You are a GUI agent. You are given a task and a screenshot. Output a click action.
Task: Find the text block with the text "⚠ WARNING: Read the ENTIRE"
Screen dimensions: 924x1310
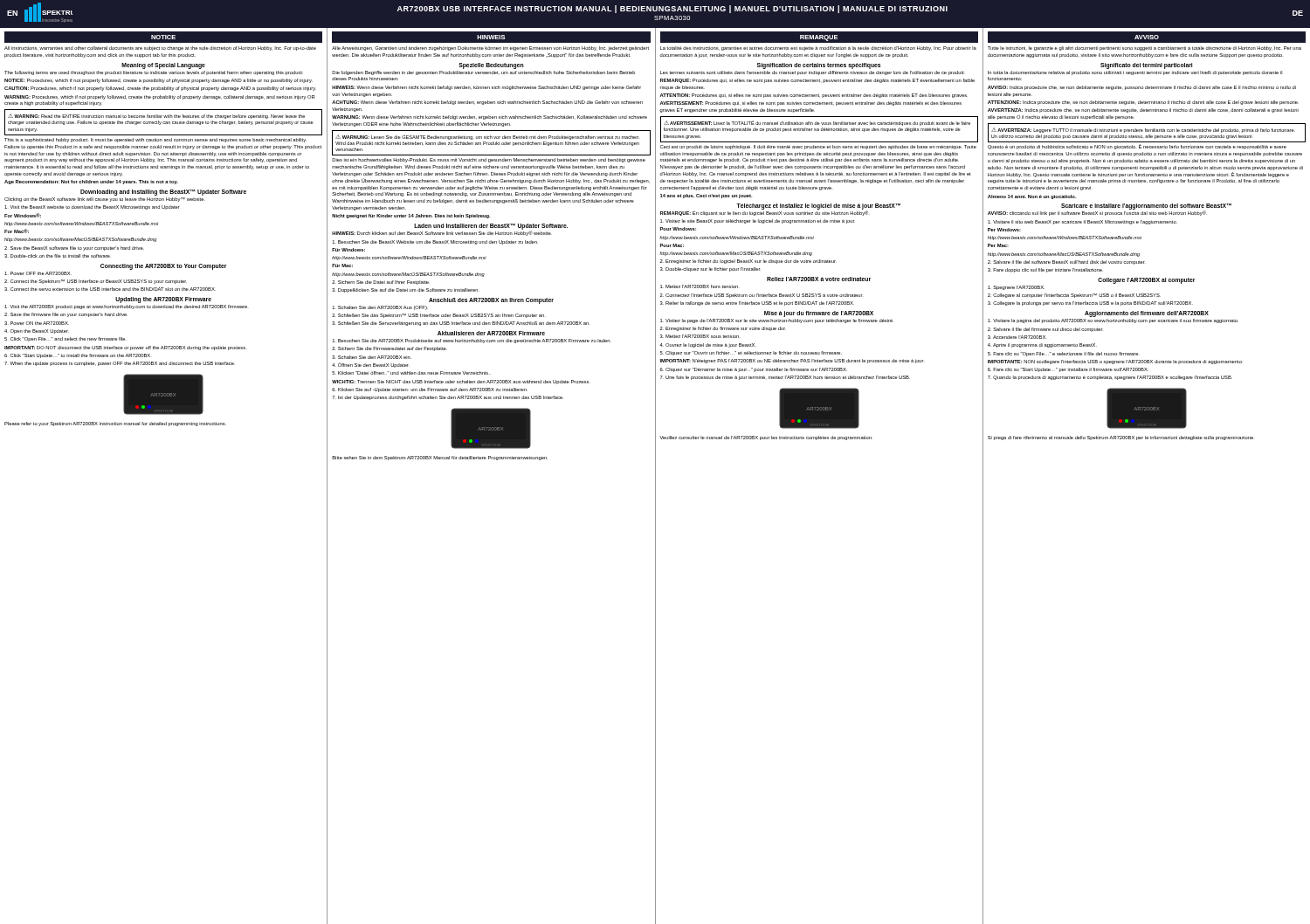(161, 122)
